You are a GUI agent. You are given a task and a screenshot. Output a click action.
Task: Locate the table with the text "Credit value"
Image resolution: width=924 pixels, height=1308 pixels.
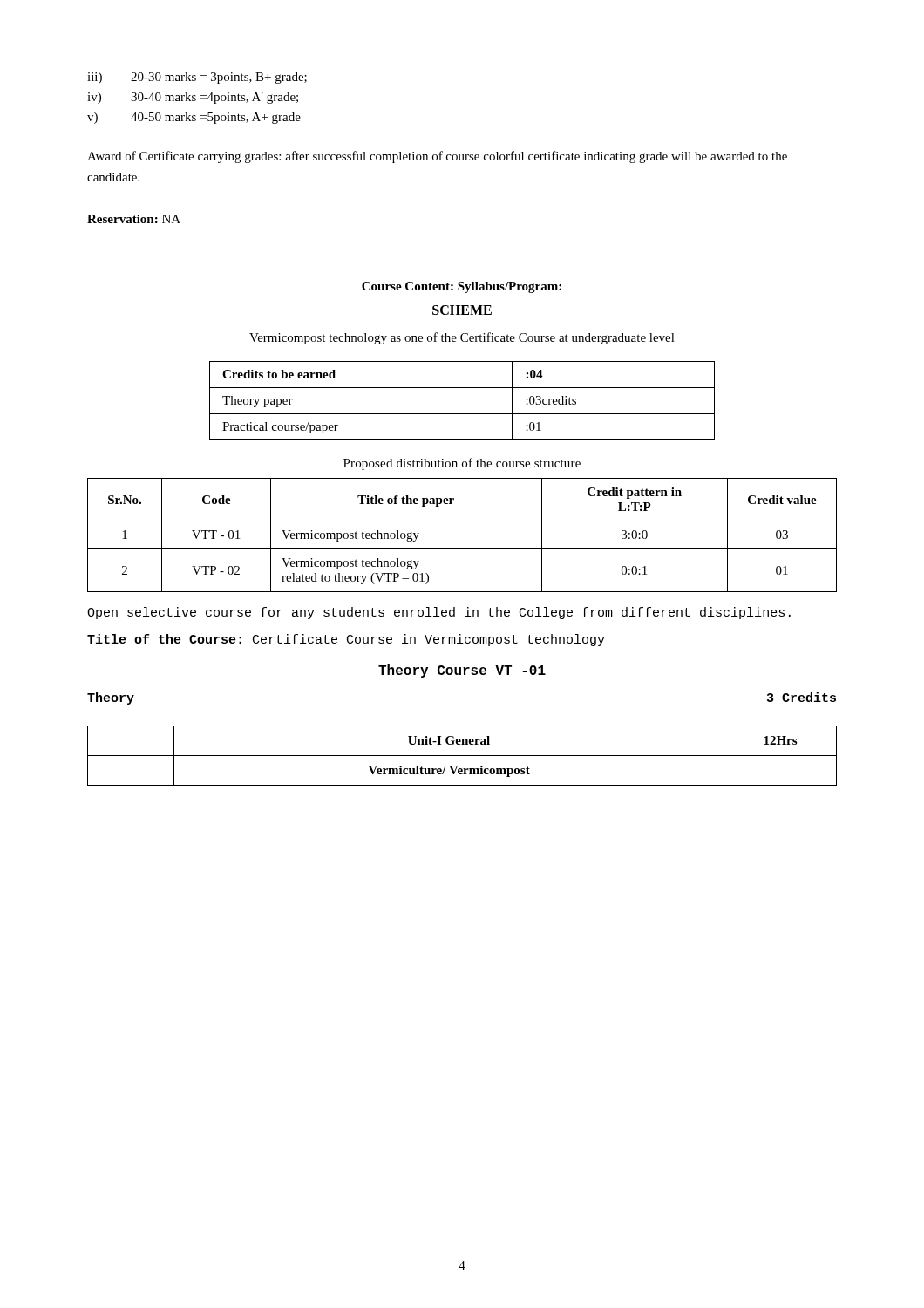[462, 535]
